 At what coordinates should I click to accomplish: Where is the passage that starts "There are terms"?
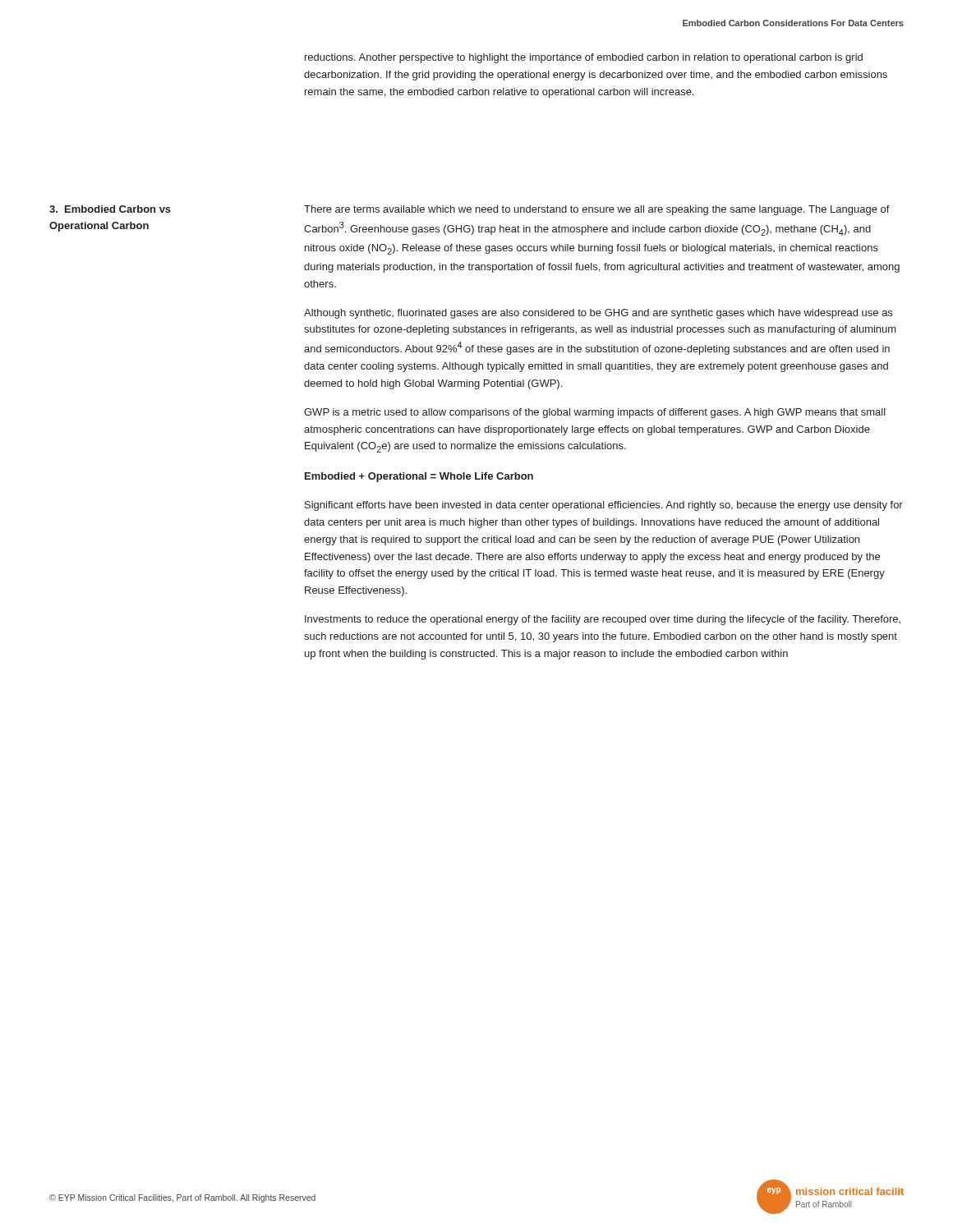[x=604, y=247]
